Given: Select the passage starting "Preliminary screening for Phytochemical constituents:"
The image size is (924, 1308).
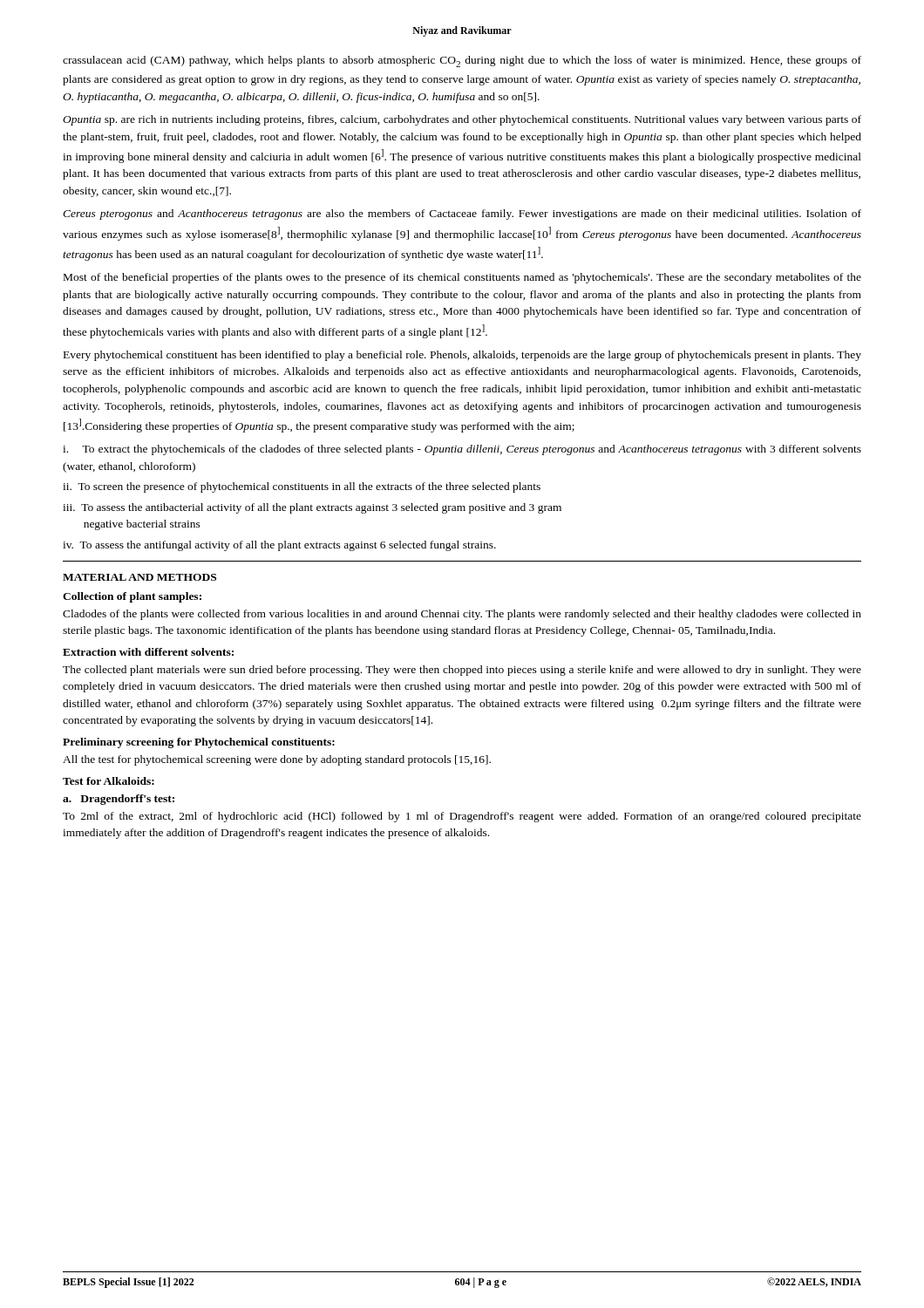Looking at the screenshot, I should [199, 742].
